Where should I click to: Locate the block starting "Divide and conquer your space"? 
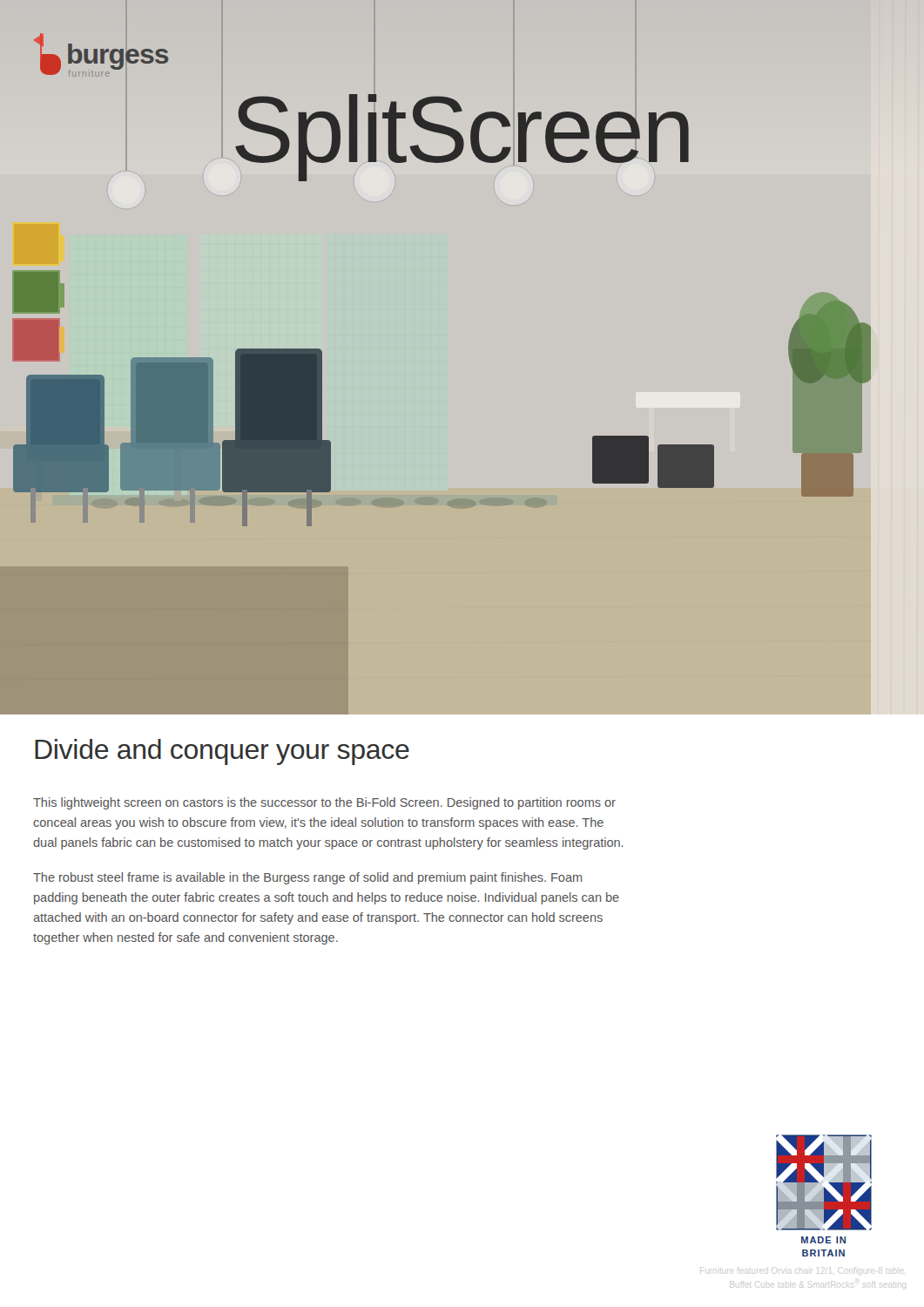(221, 749)
